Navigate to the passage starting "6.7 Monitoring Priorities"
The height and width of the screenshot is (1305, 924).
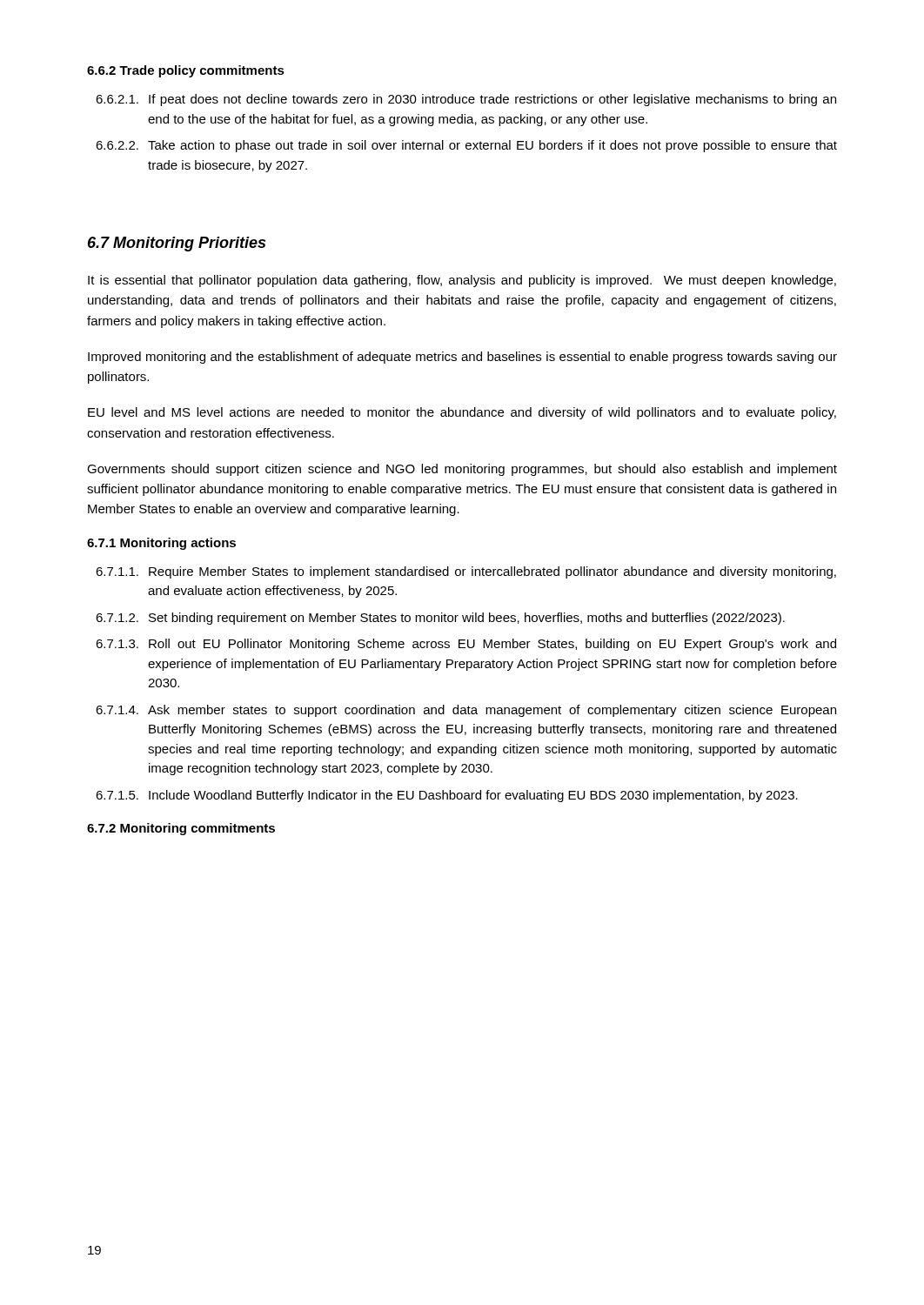(x=177, y=243)
